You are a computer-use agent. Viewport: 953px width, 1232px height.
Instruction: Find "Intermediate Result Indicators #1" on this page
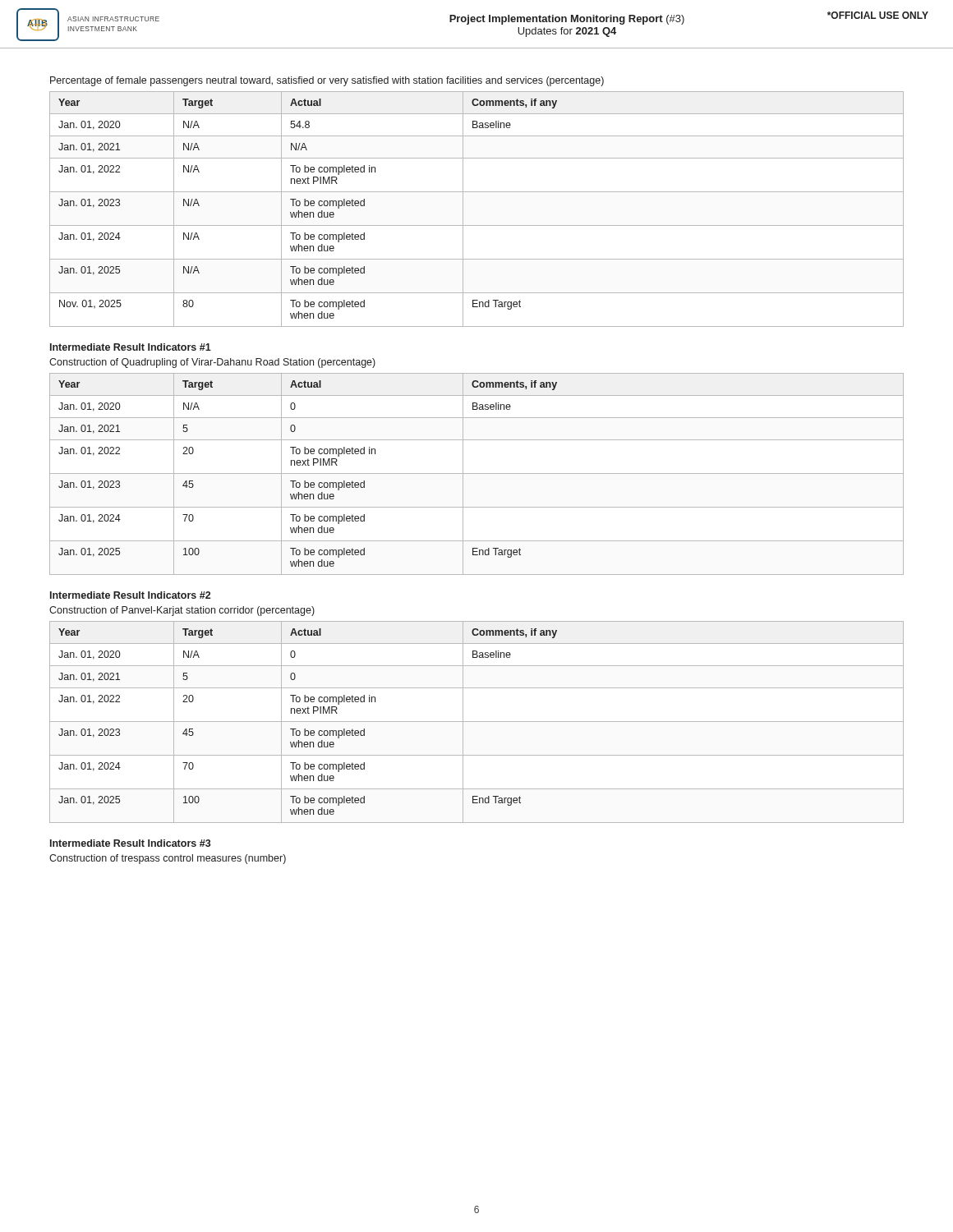coord(130,347)
